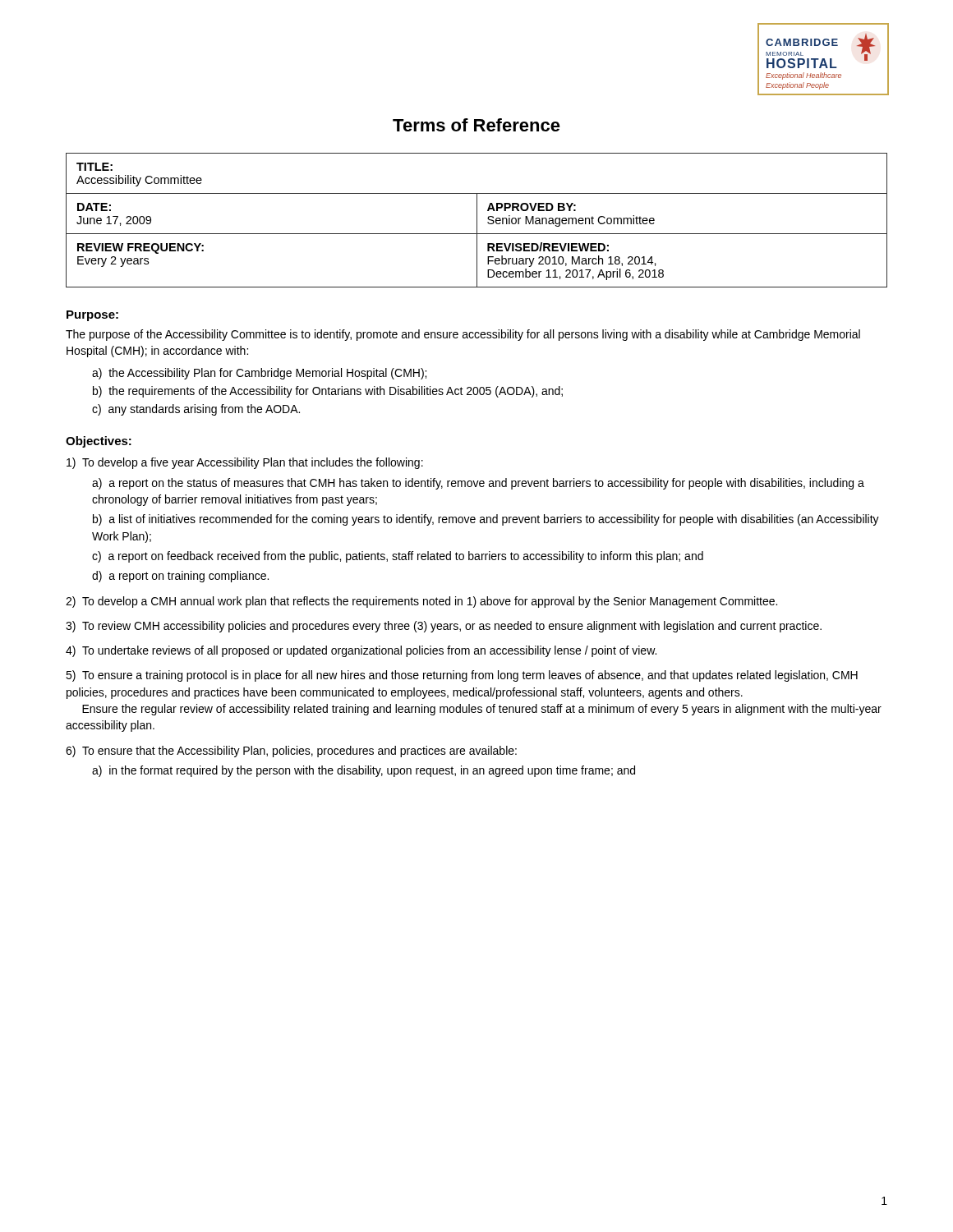
Task: Point to the passage starting "5) To ensure a training protocol is in"
Action: 473,701
